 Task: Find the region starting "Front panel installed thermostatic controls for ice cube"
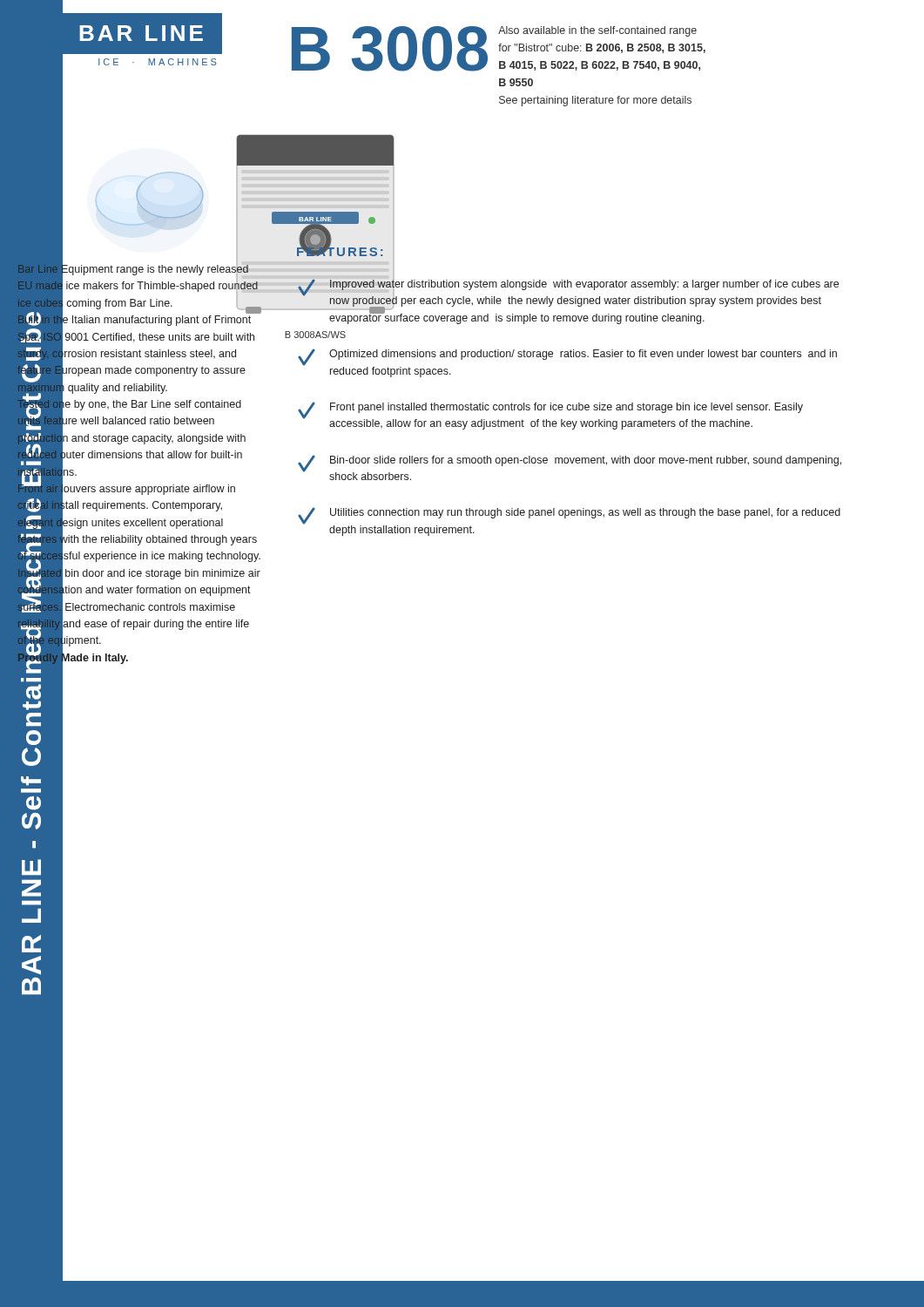coord(570,416)
